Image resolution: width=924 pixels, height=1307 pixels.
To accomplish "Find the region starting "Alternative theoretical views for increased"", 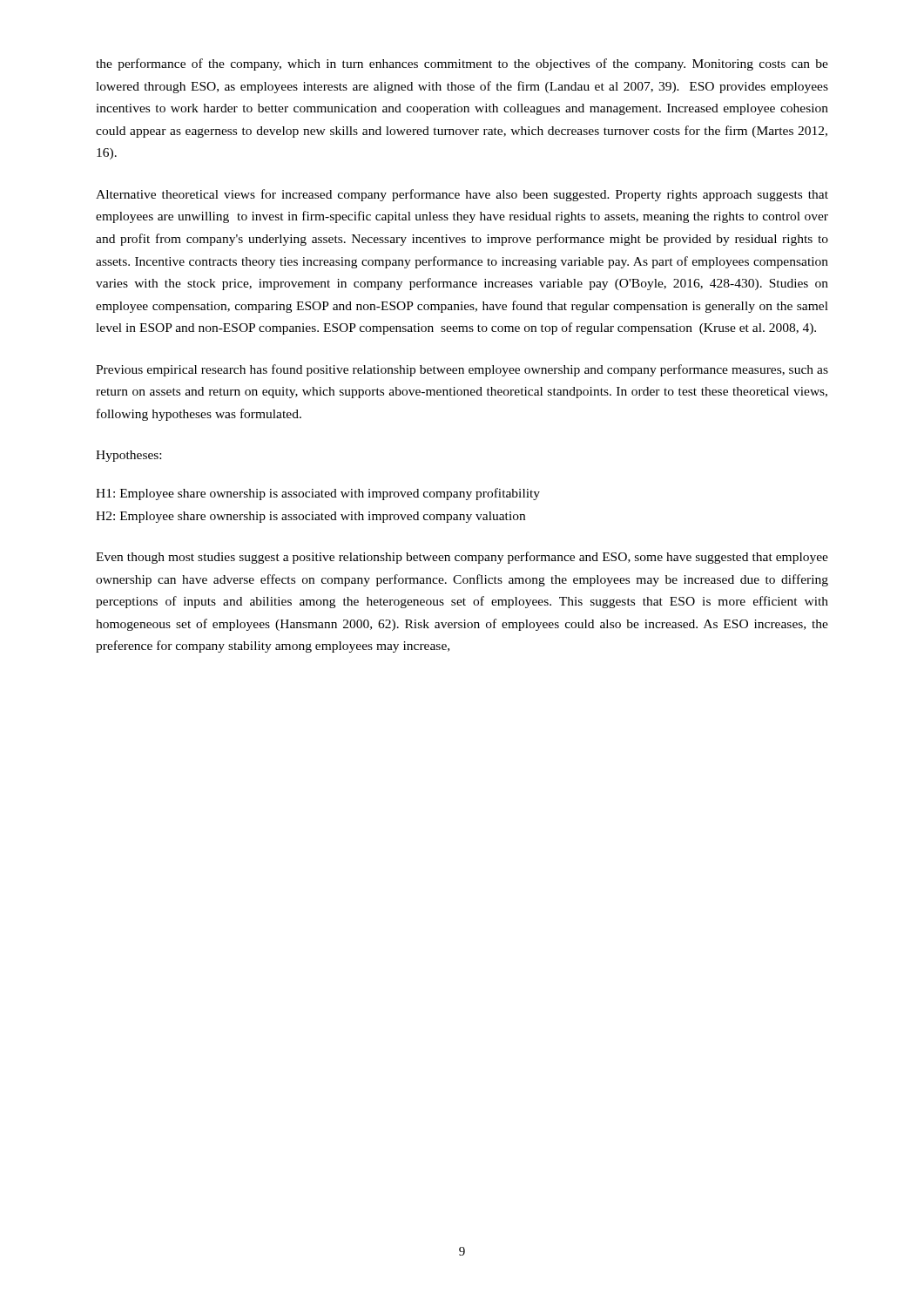I will tap(462, 260).
